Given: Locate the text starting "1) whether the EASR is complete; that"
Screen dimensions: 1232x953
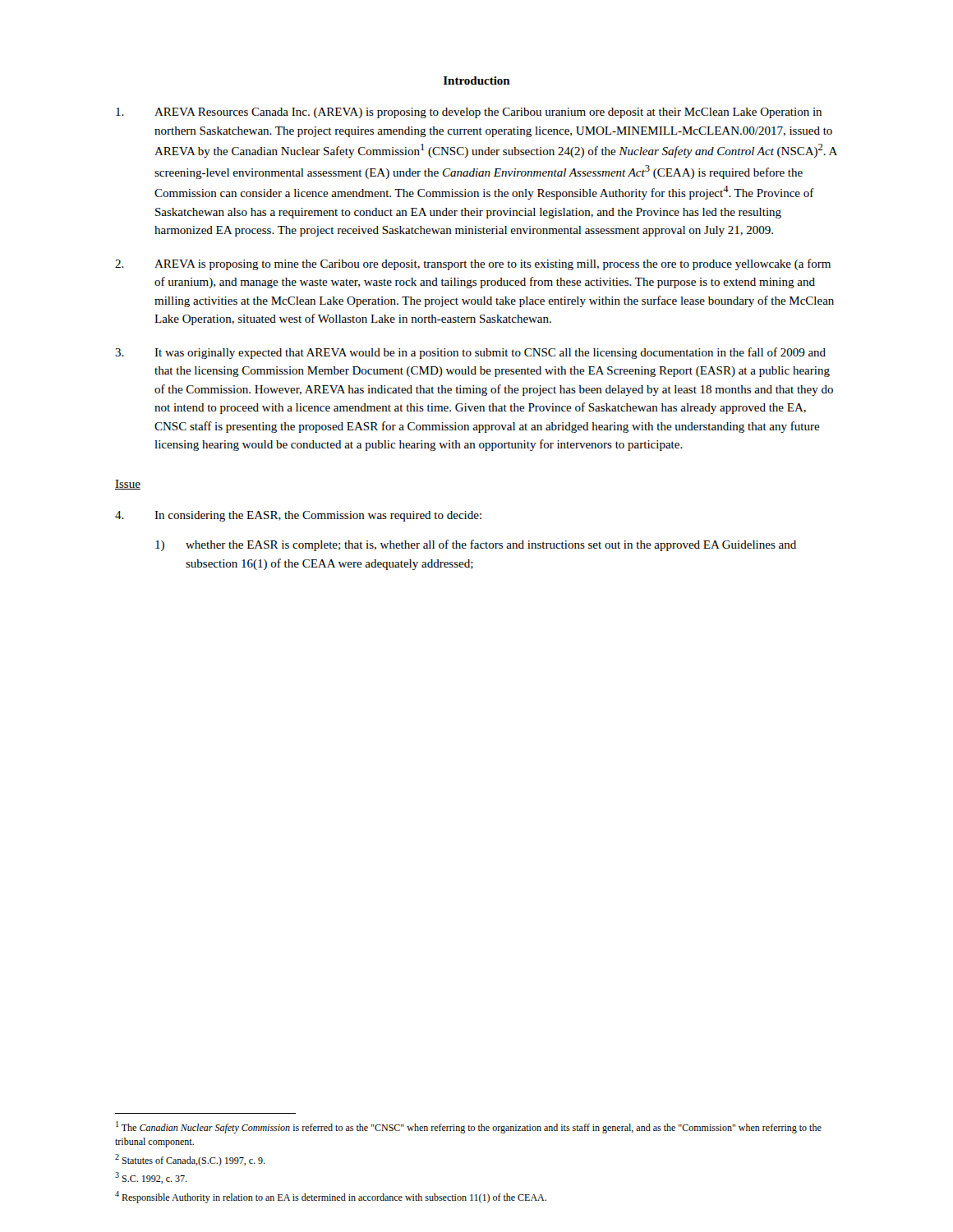Looking at the screenshot, I should coord(496,554).
